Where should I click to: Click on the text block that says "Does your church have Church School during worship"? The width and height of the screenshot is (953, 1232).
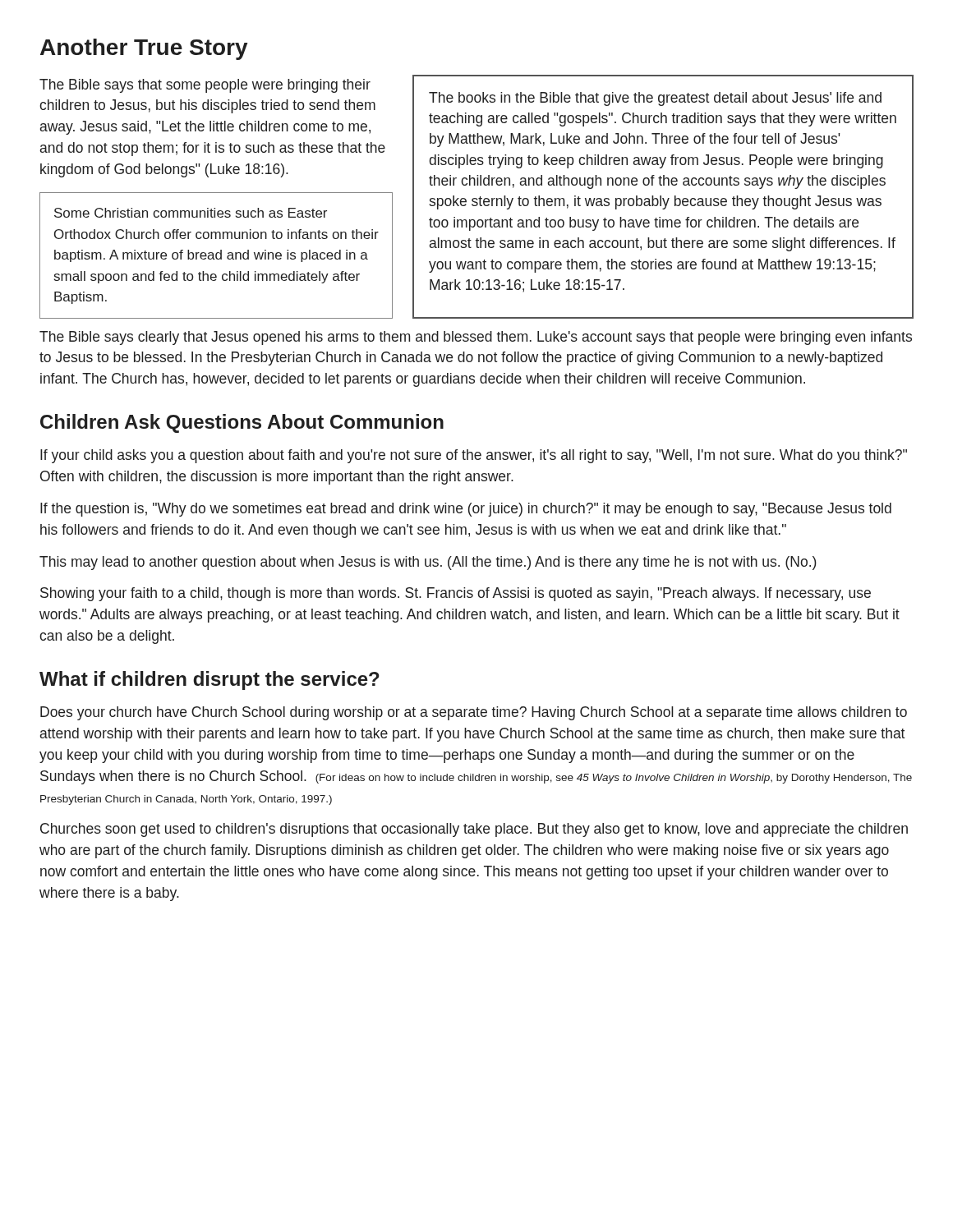476,754
